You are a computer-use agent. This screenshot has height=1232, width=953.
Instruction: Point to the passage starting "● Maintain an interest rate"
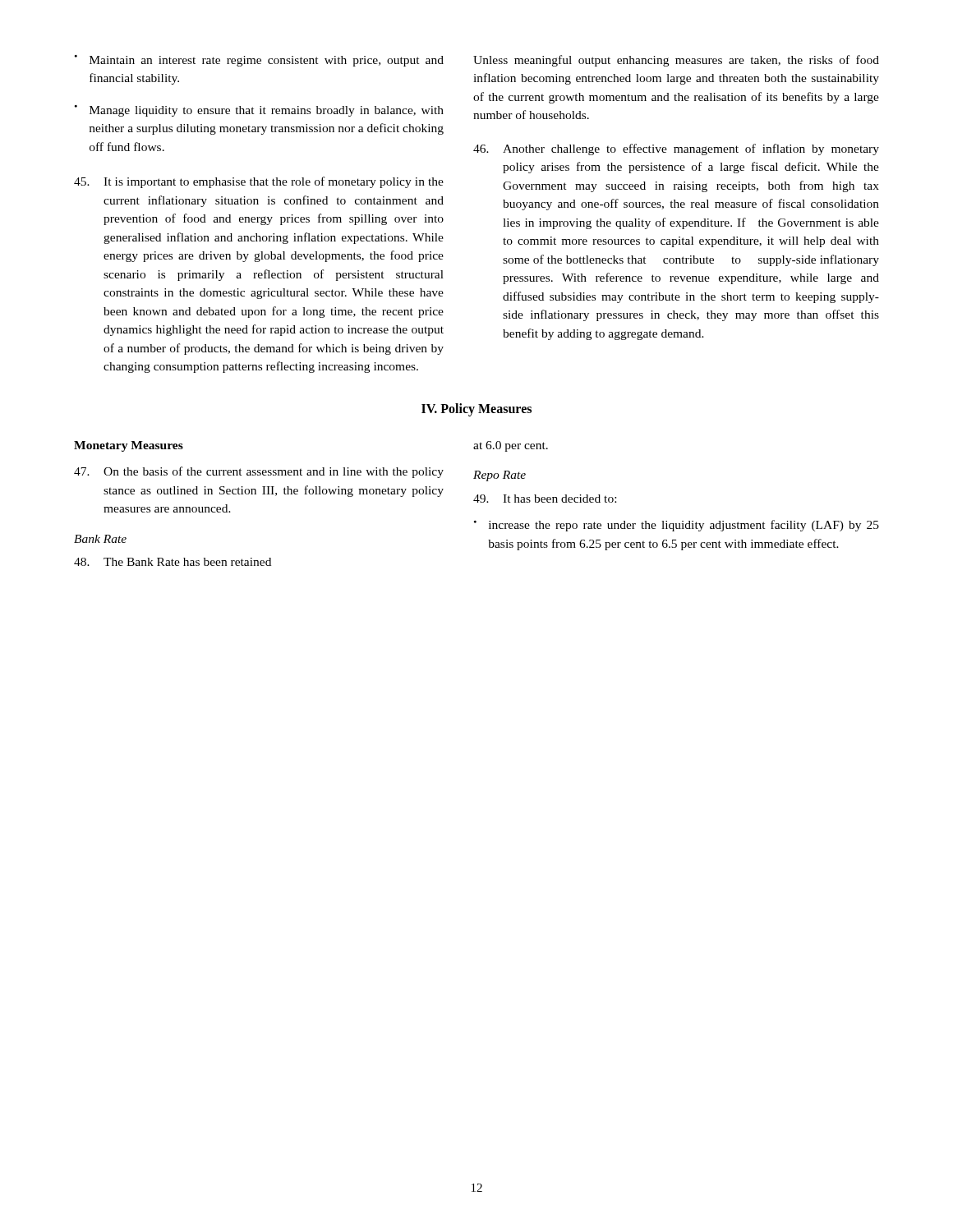[x=259, y=69]
